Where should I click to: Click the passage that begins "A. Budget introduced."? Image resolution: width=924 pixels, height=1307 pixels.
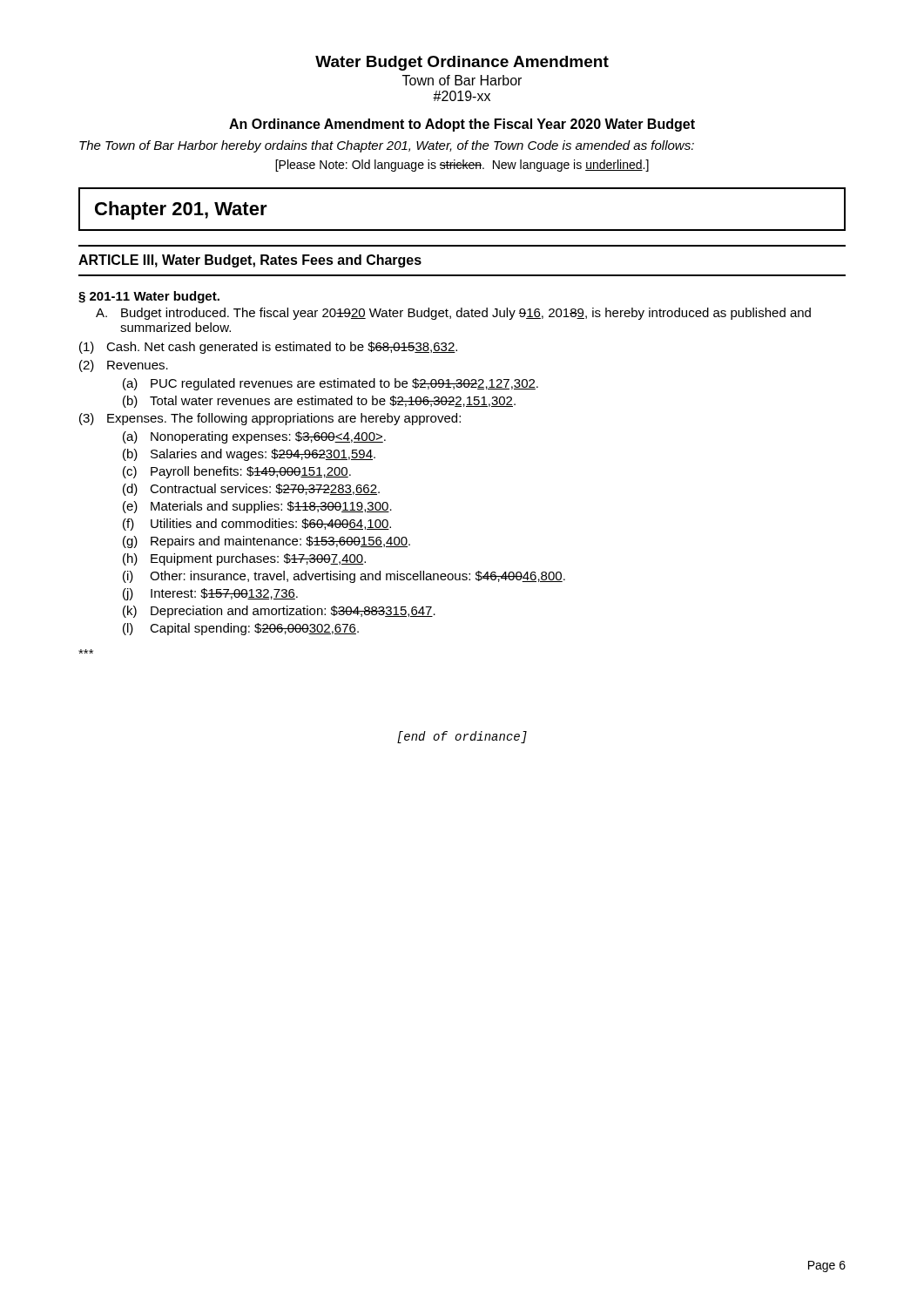(x=471, y=320)
